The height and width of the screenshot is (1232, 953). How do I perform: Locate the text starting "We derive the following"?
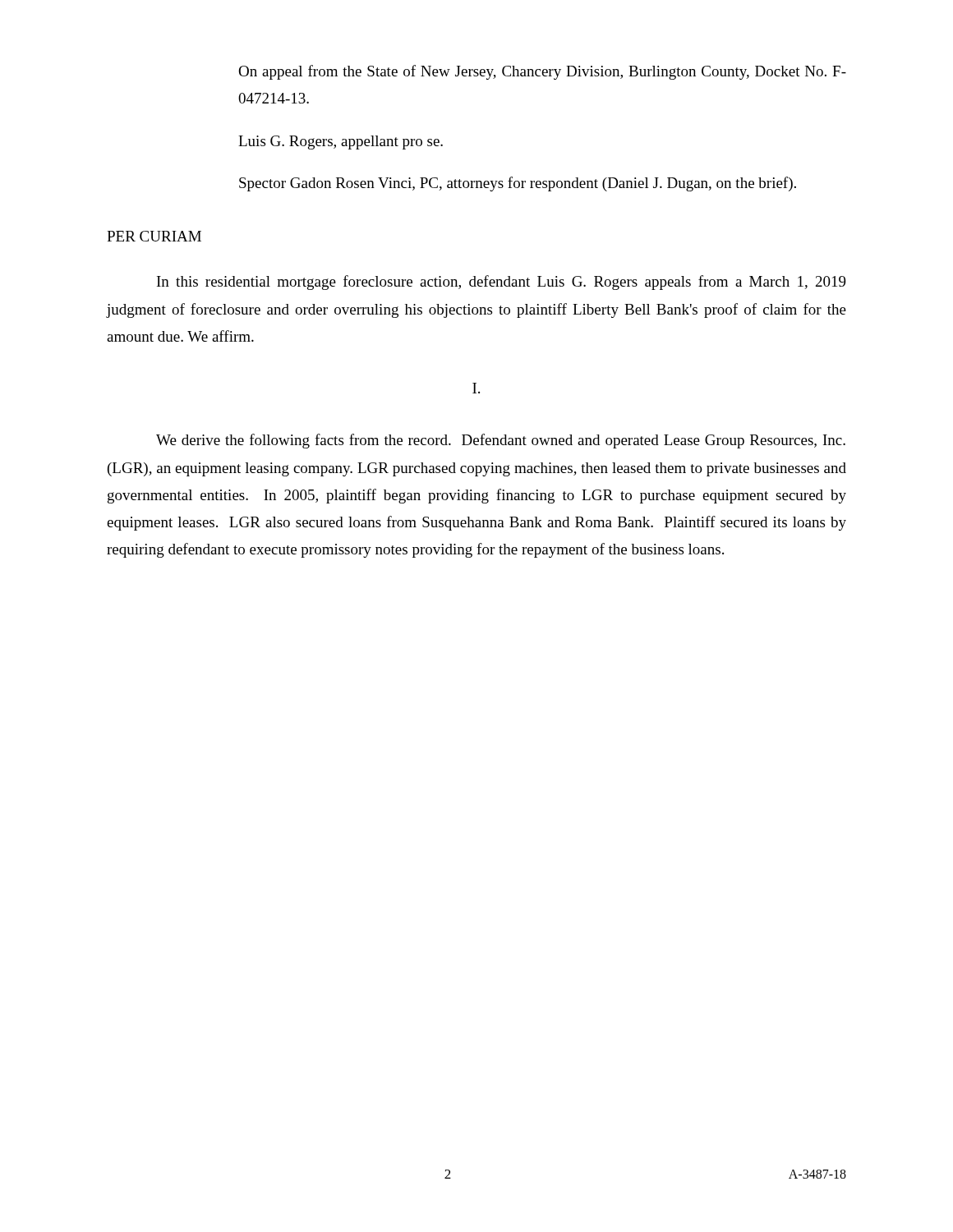click(x=476, y=495)
